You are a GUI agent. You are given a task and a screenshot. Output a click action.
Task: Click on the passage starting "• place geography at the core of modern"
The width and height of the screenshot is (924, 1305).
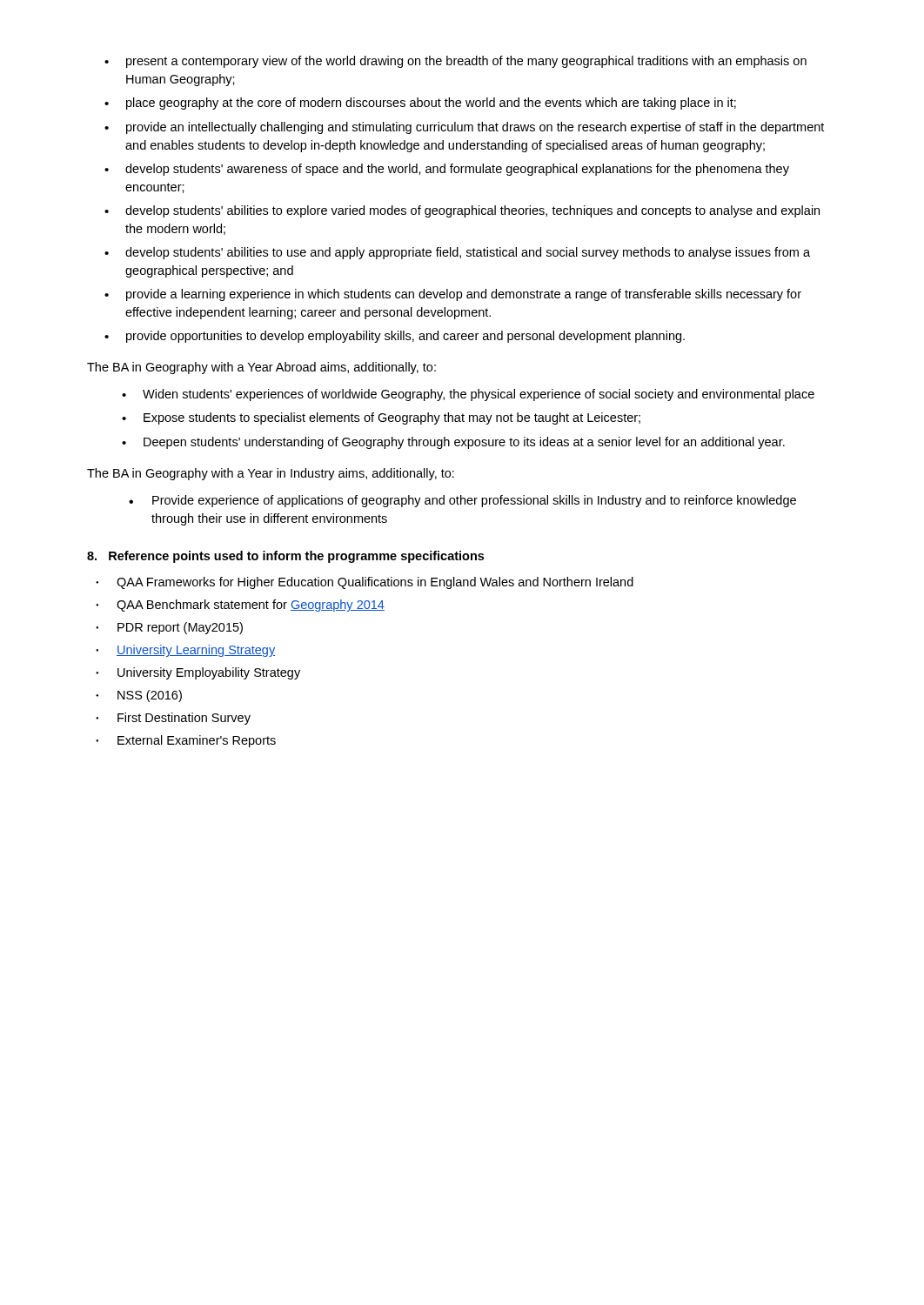(x=471, y=103)
